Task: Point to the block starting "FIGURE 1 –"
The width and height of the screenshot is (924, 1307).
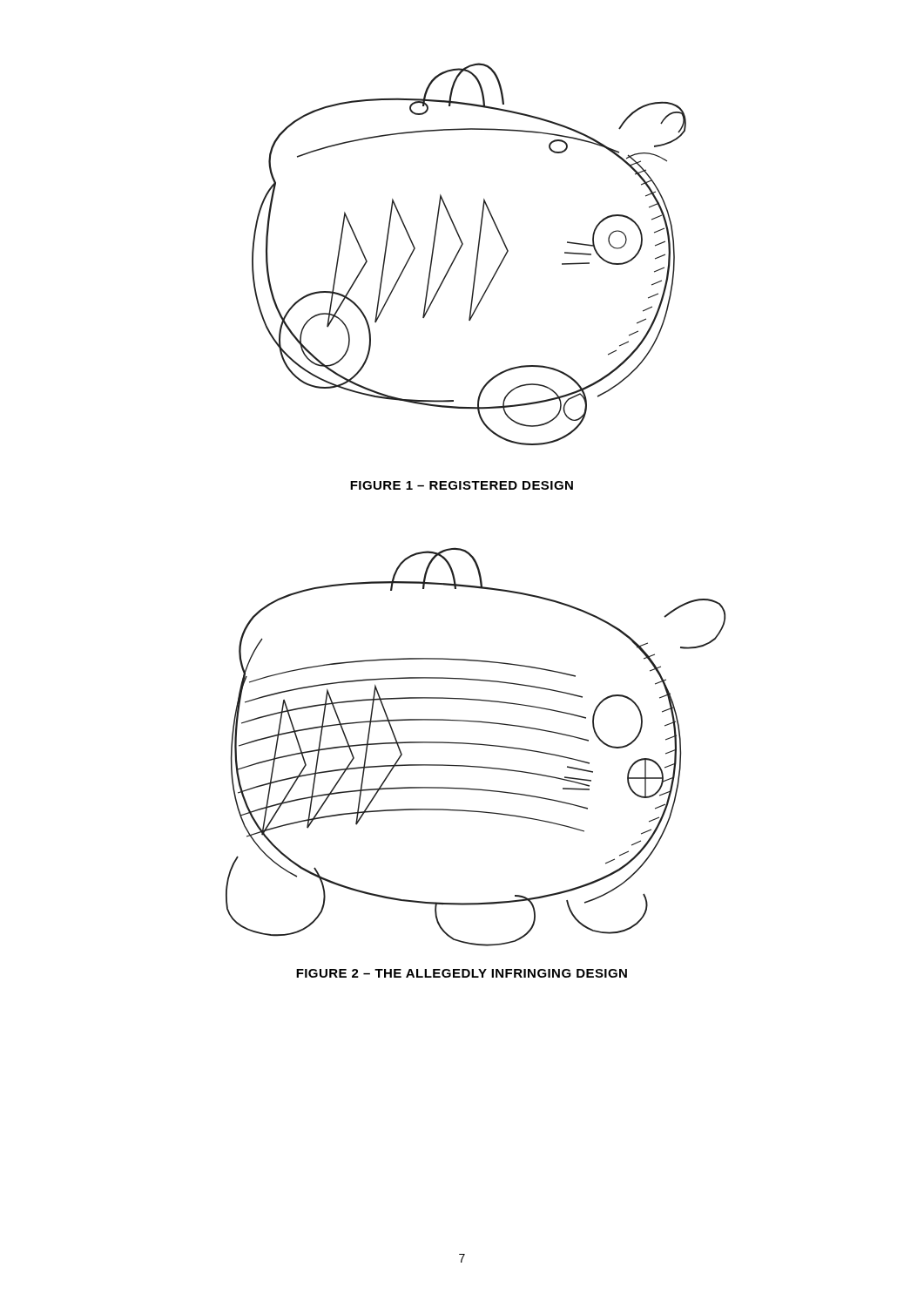Action: [462, 485]
